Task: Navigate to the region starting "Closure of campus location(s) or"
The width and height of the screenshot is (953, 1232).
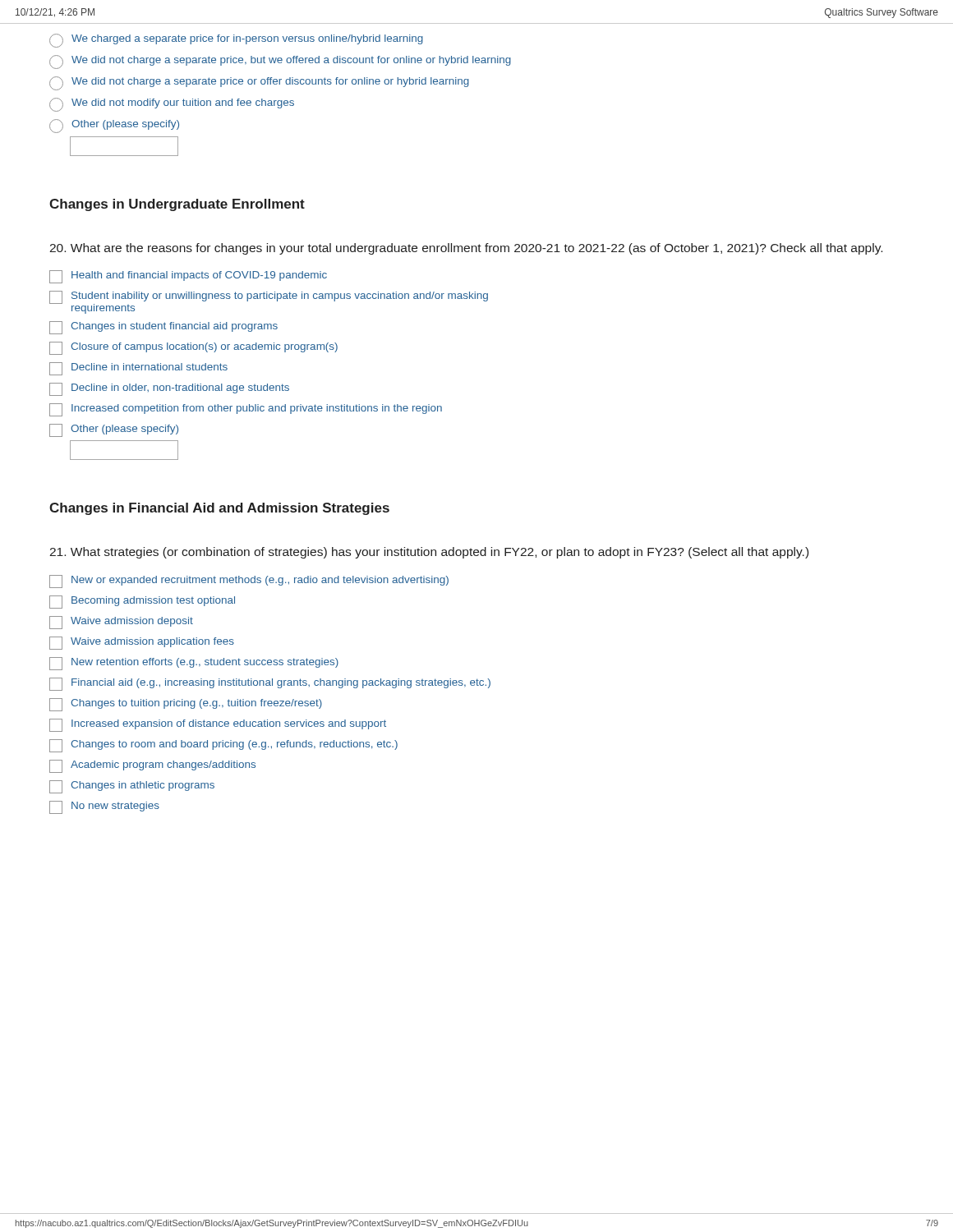Action: tap(194, 348)
